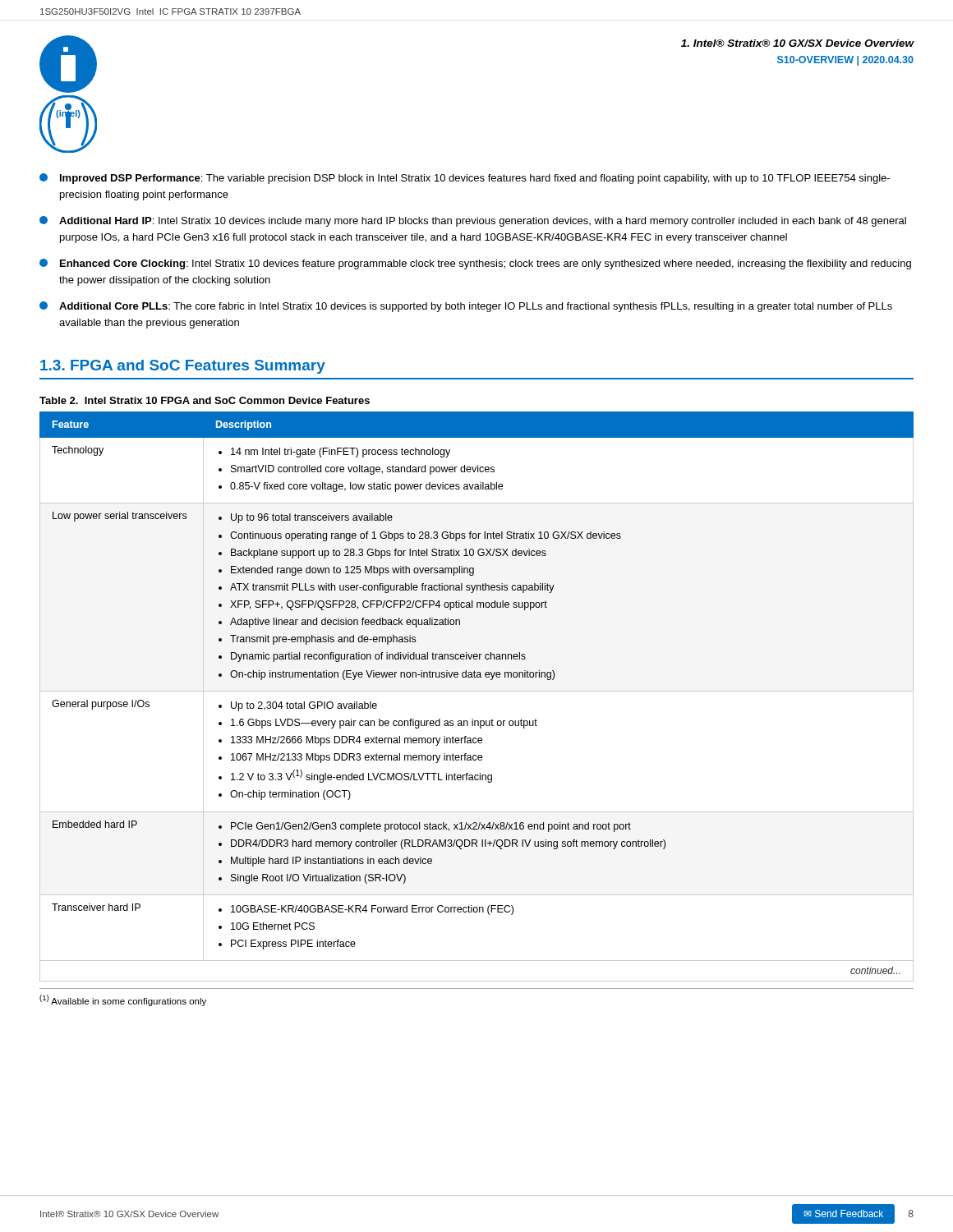Find the block on this page that starts "Additional Hard IP:"
This screenshot has height=1232, width=953.
(476, 229)
